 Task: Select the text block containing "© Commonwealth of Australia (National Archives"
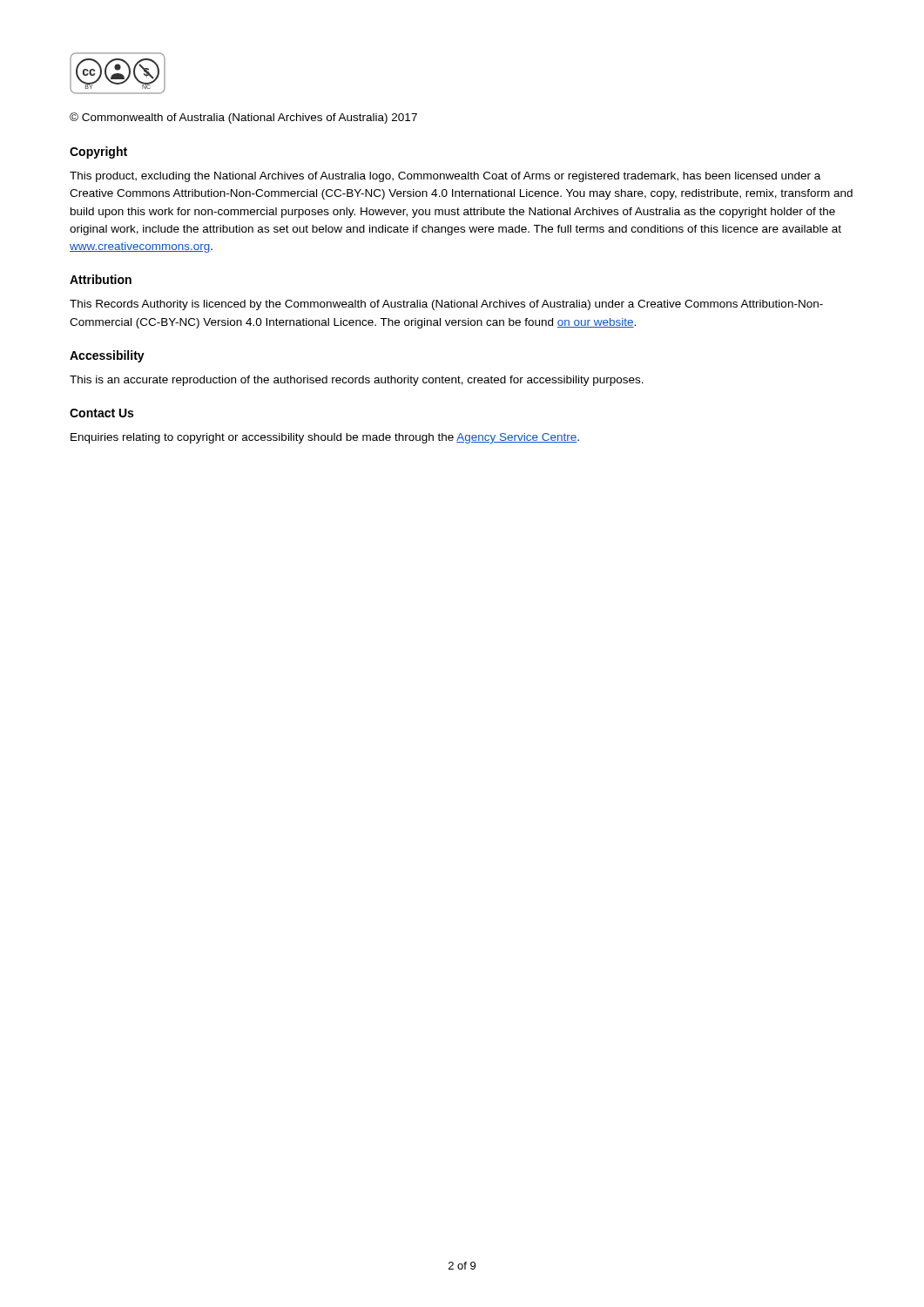(244, 117)
